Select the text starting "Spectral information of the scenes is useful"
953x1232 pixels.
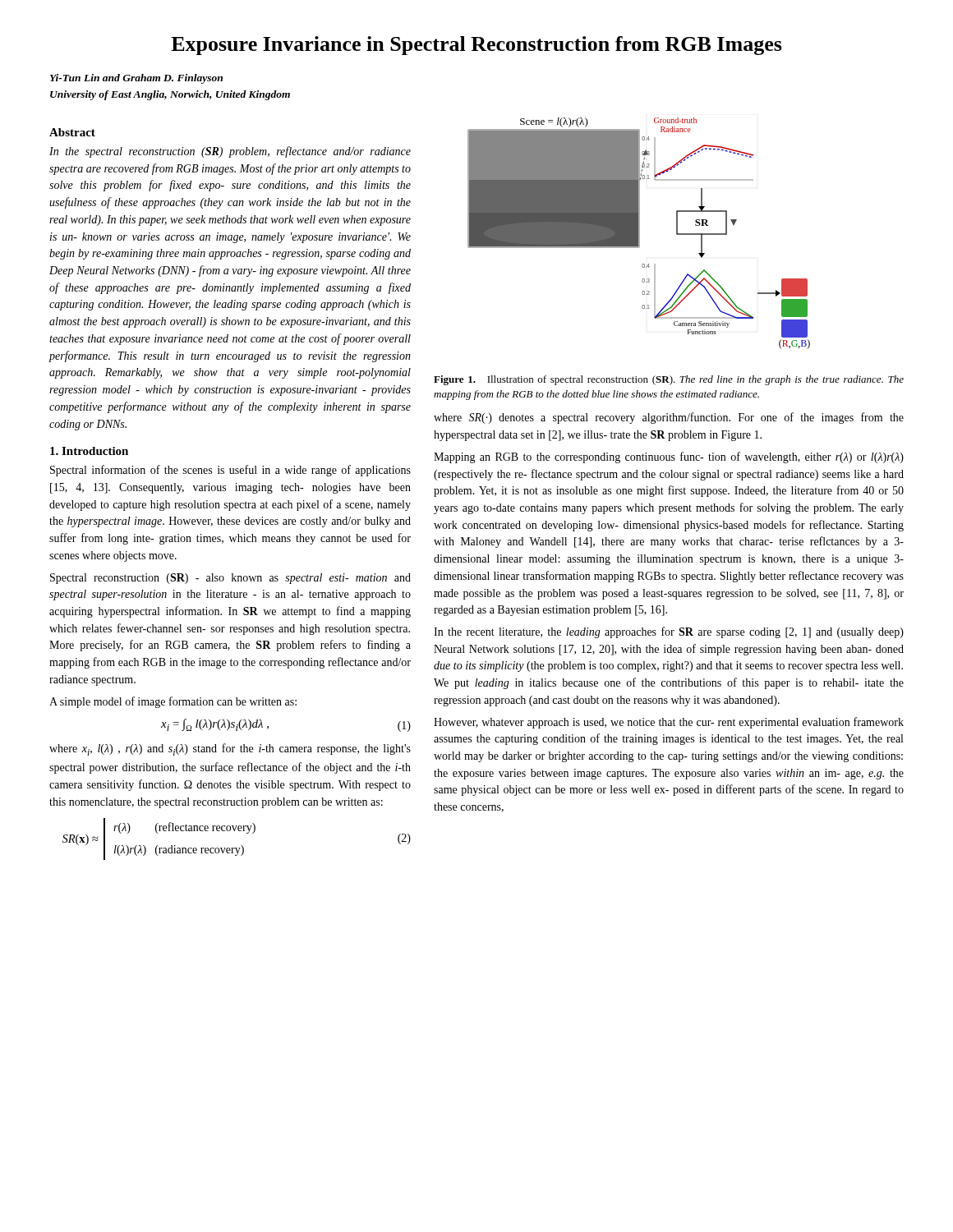tap(230, 587)
